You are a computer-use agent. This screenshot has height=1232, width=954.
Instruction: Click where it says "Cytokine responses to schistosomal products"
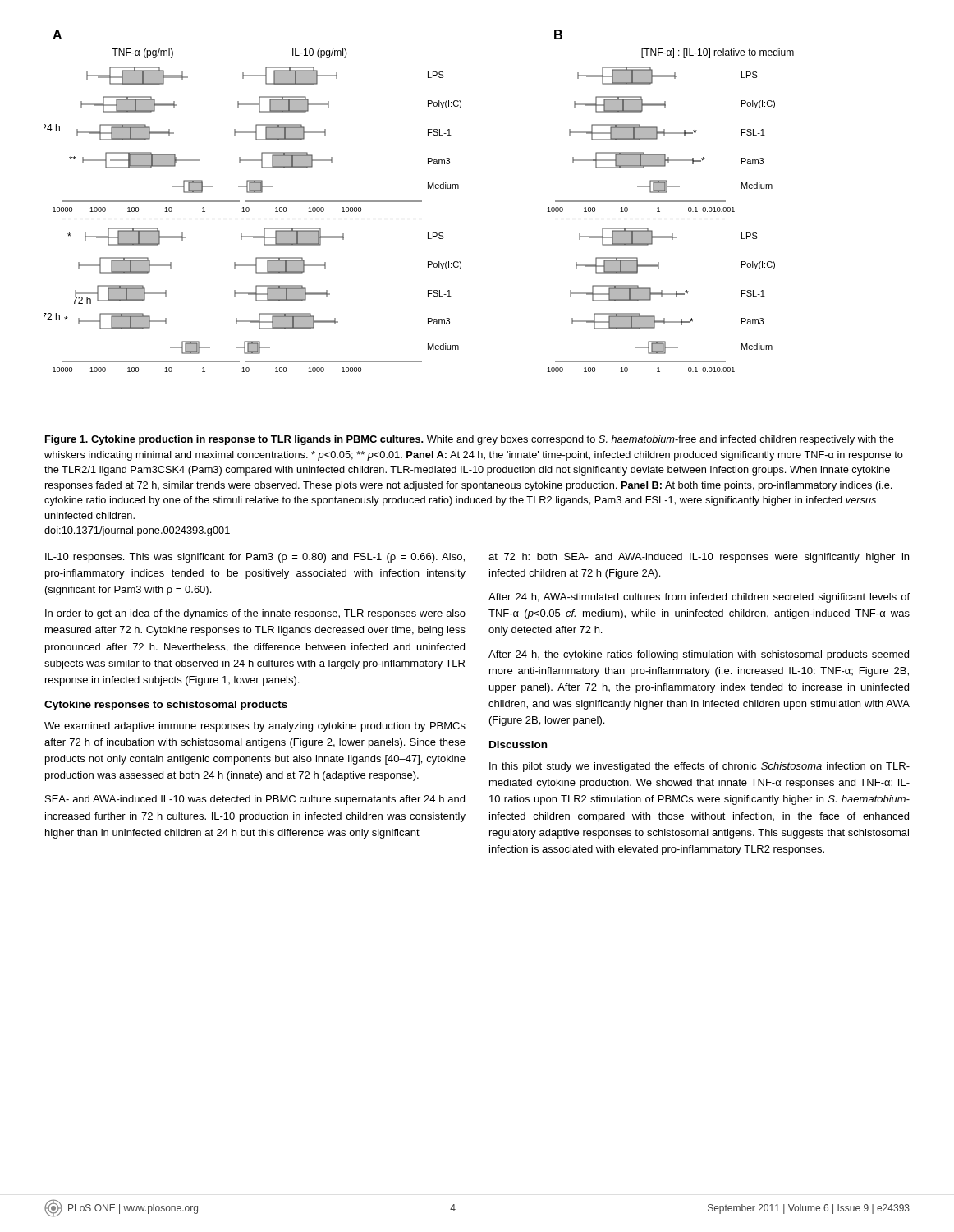tap(166, 704)
